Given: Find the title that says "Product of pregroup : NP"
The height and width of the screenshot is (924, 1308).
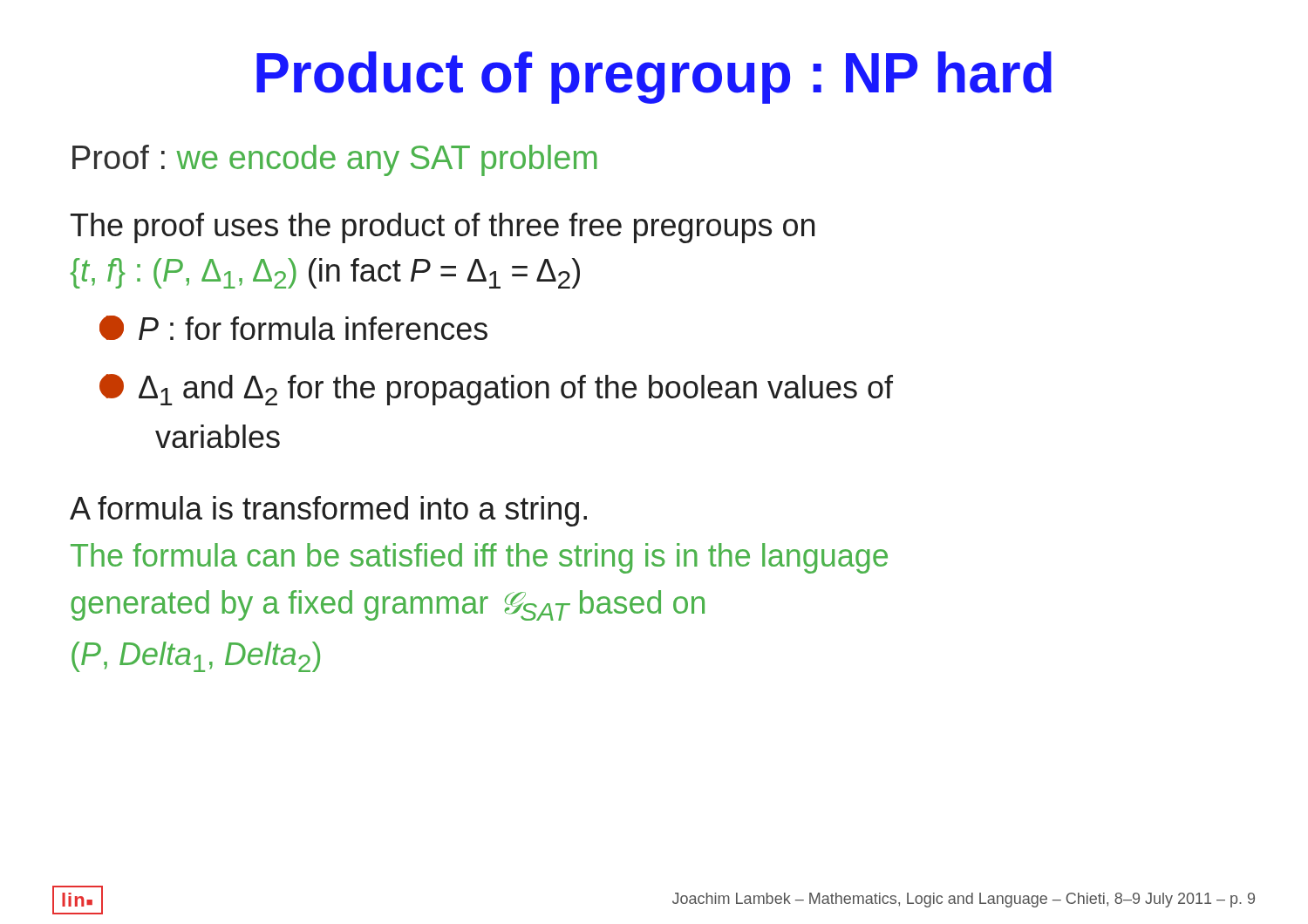Looking at the screenshot, I should pyautogui.click(x=654, y=73).
